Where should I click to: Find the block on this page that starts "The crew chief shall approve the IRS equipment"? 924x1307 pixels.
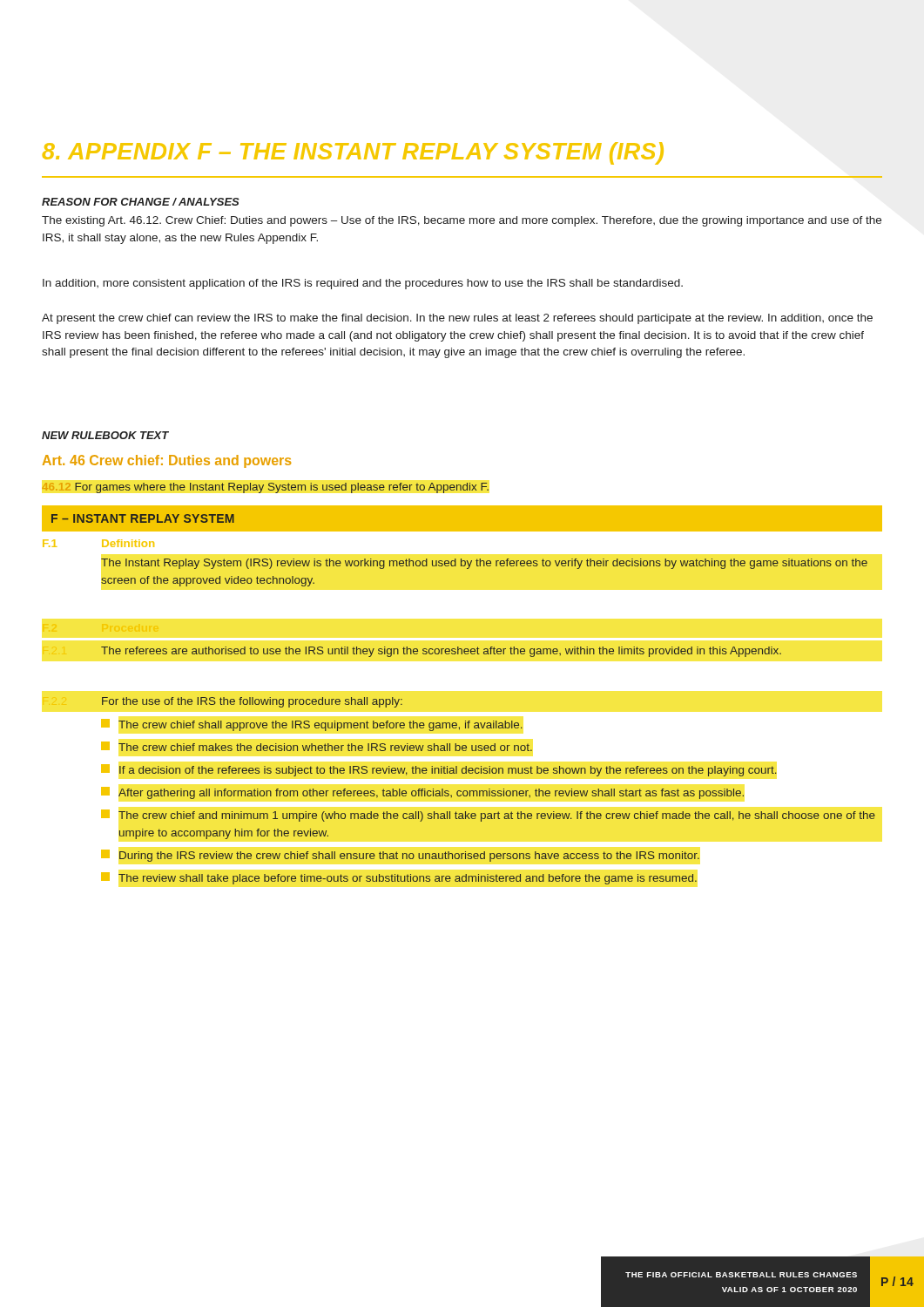click(312, 725)
